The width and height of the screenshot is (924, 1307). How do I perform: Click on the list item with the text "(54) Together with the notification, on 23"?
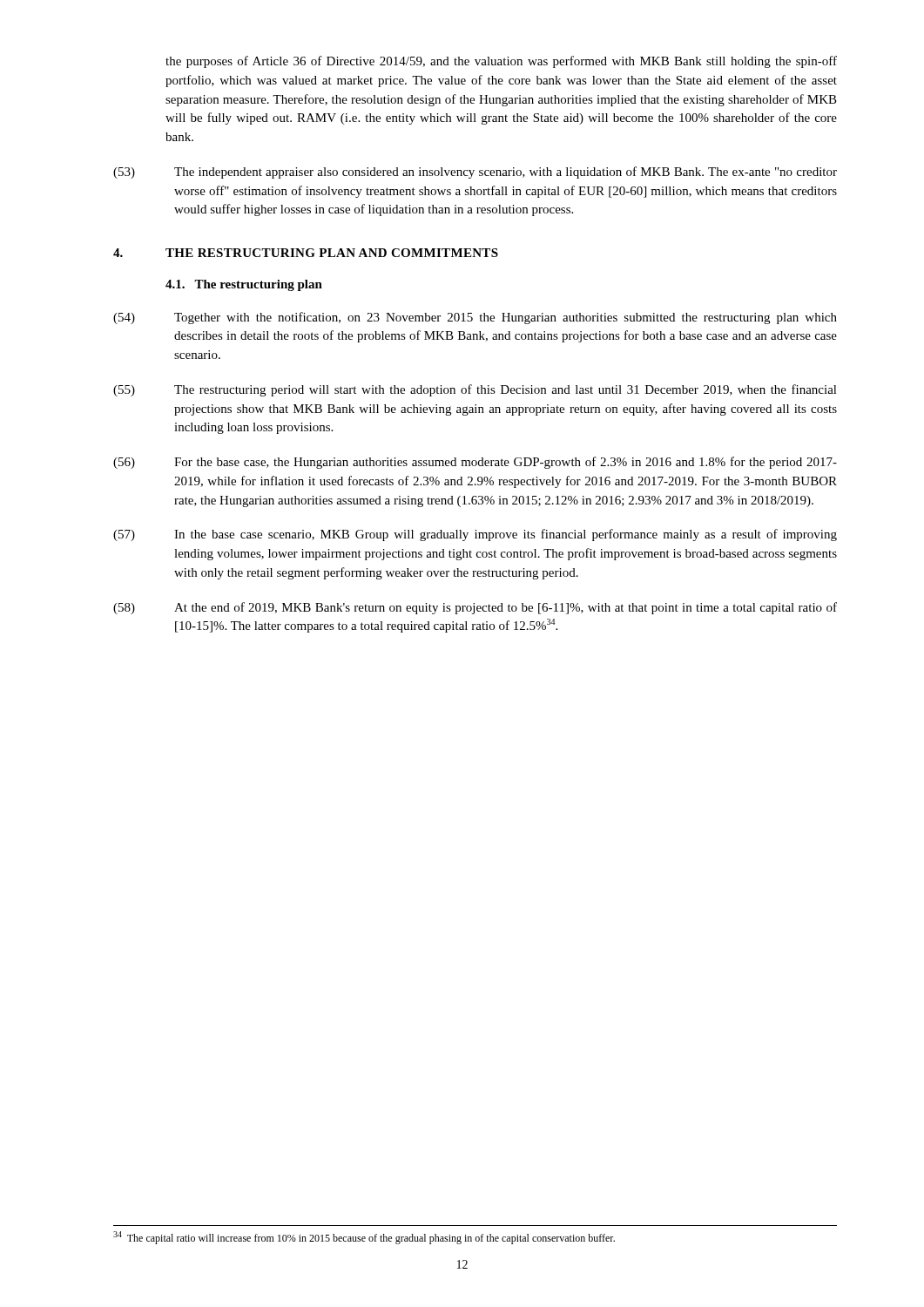(475, 336)
